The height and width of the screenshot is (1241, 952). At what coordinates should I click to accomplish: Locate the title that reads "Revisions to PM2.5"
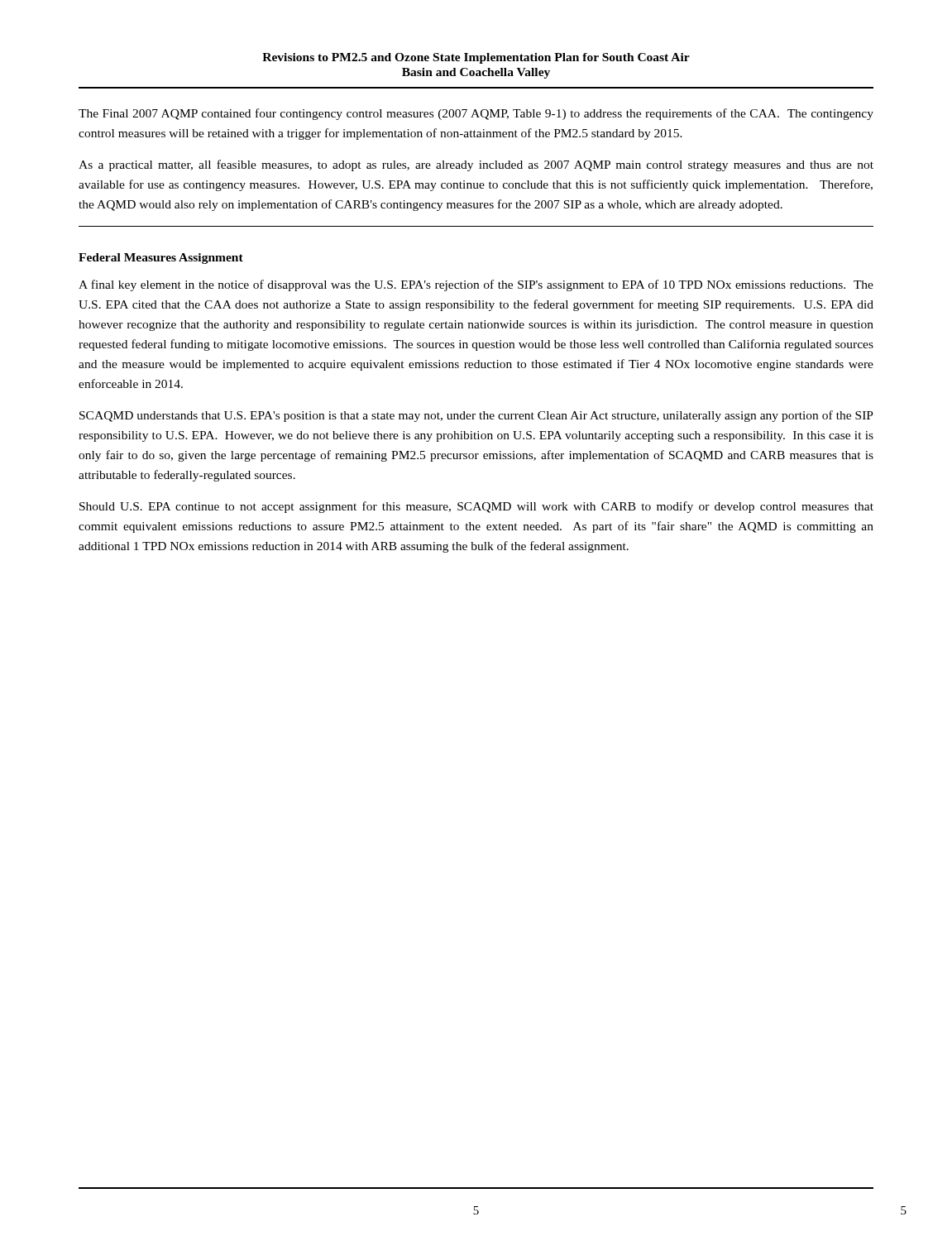pyautogui.click(x=476, y=64)
